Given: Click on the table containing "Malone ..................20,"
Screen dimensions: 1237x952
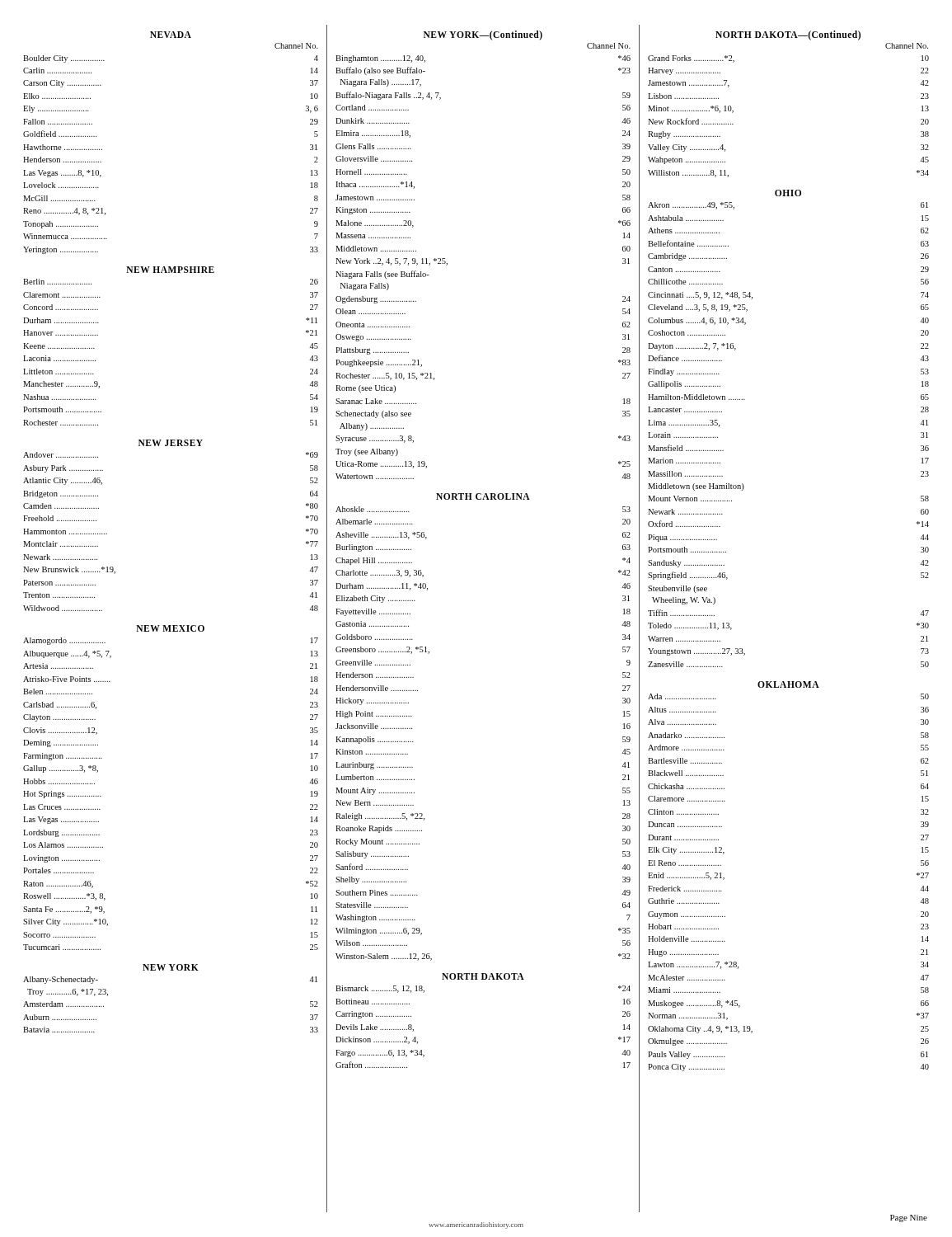Looking at the screenshot, I should (x=483, y=268).
